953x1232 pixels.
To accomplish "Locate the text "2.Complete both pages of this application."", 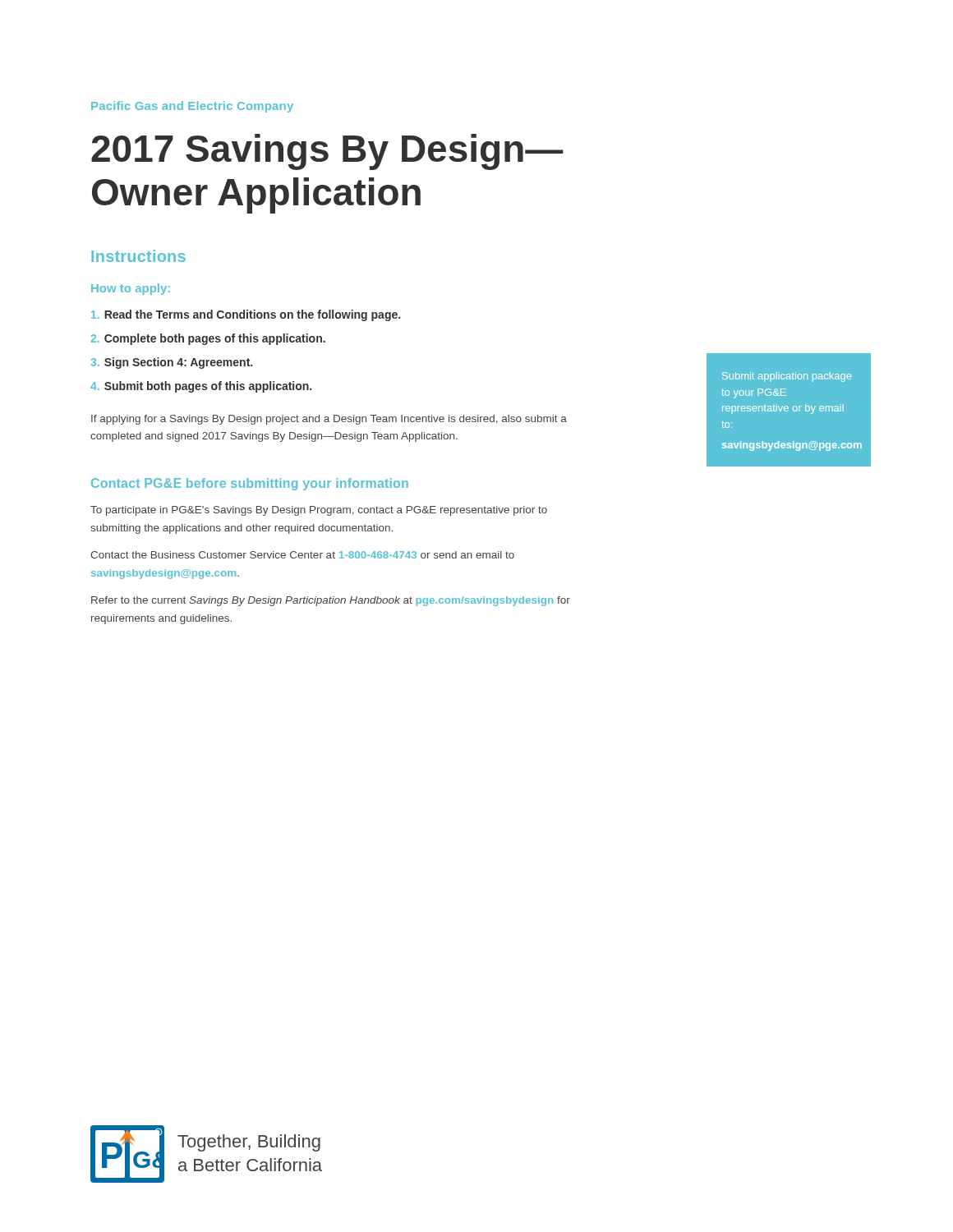I will pos(208,338).
